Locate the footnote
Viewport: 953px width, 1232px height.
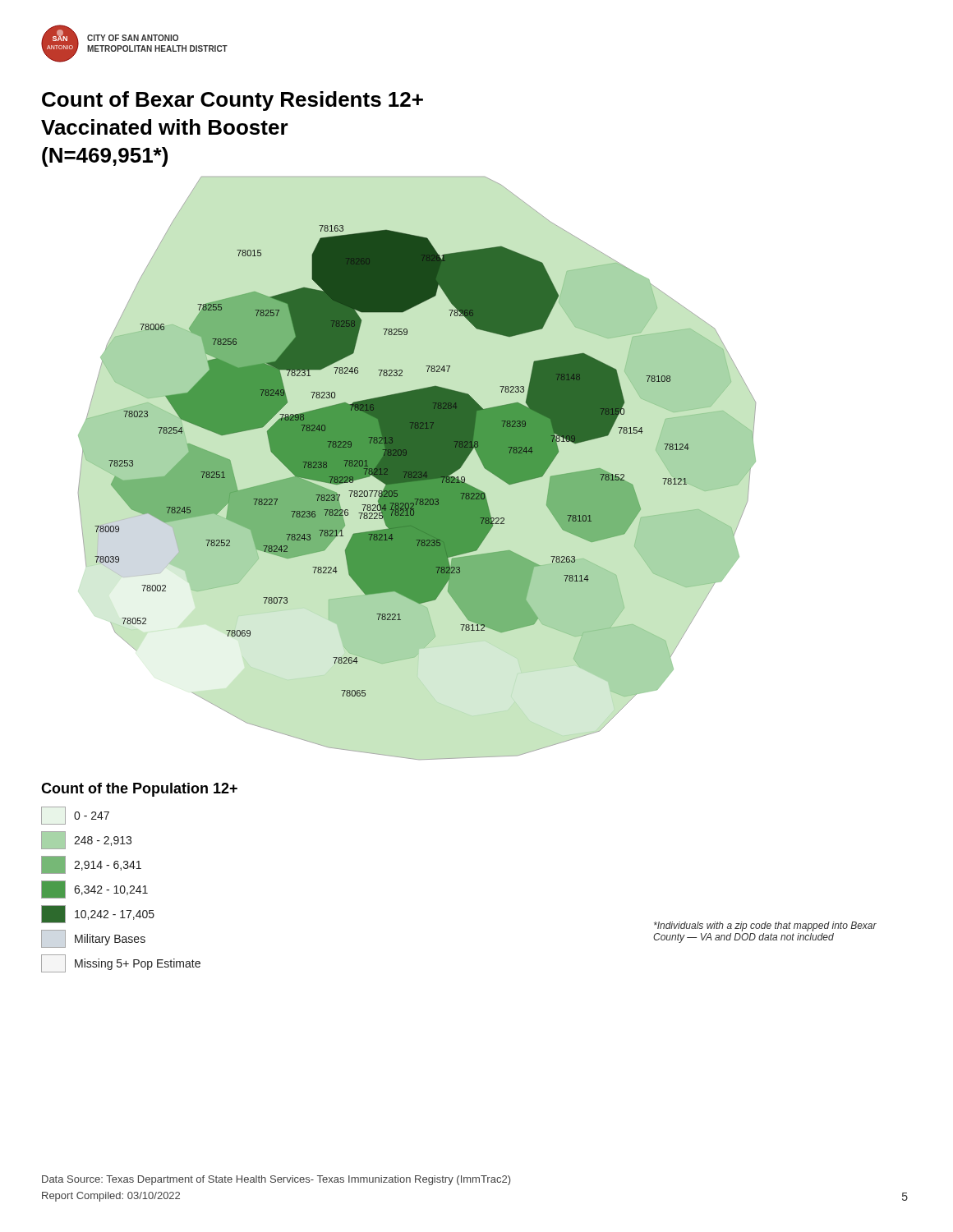[765, 931]
